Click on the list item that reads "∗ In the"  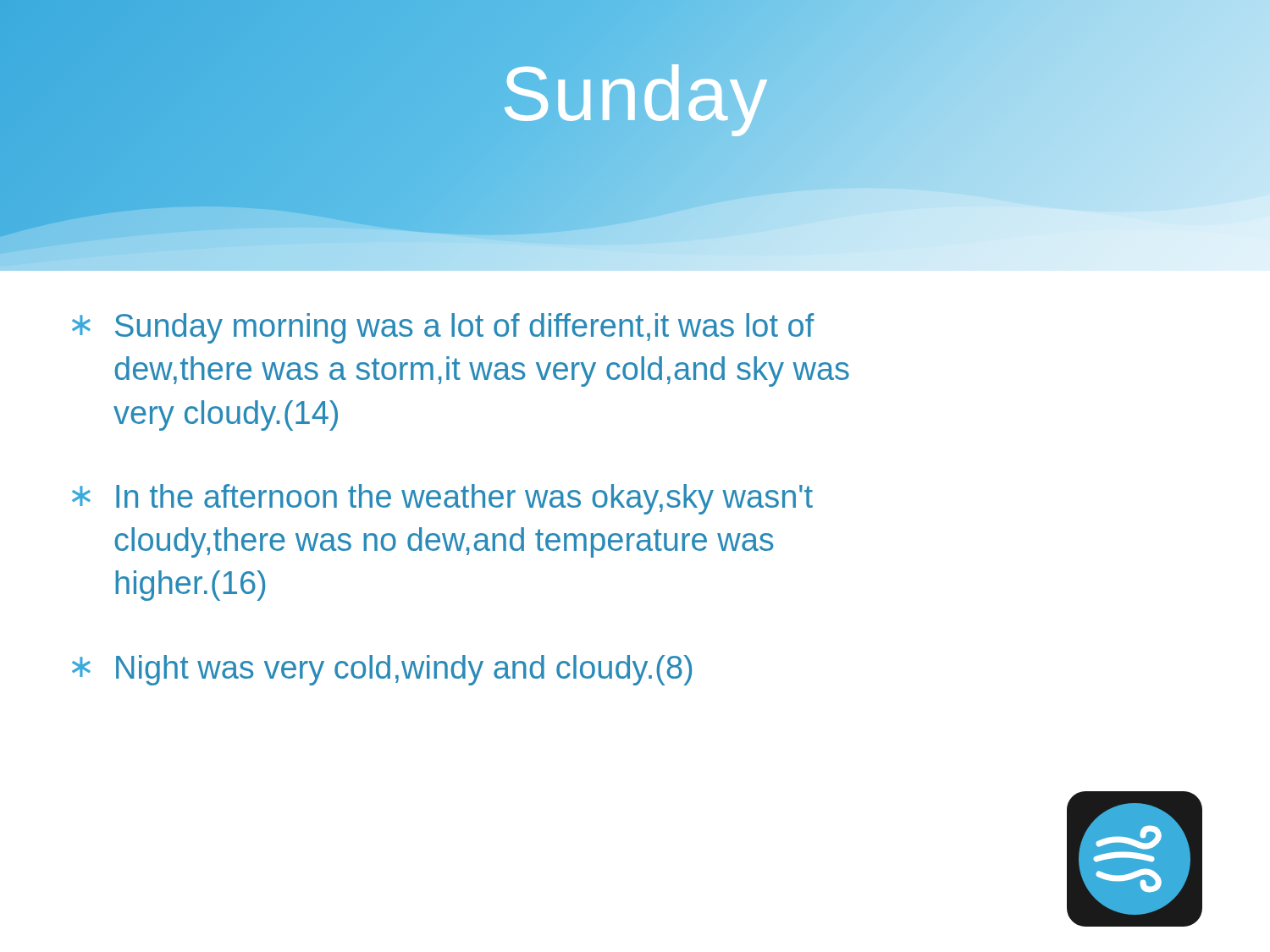point(440,541)
